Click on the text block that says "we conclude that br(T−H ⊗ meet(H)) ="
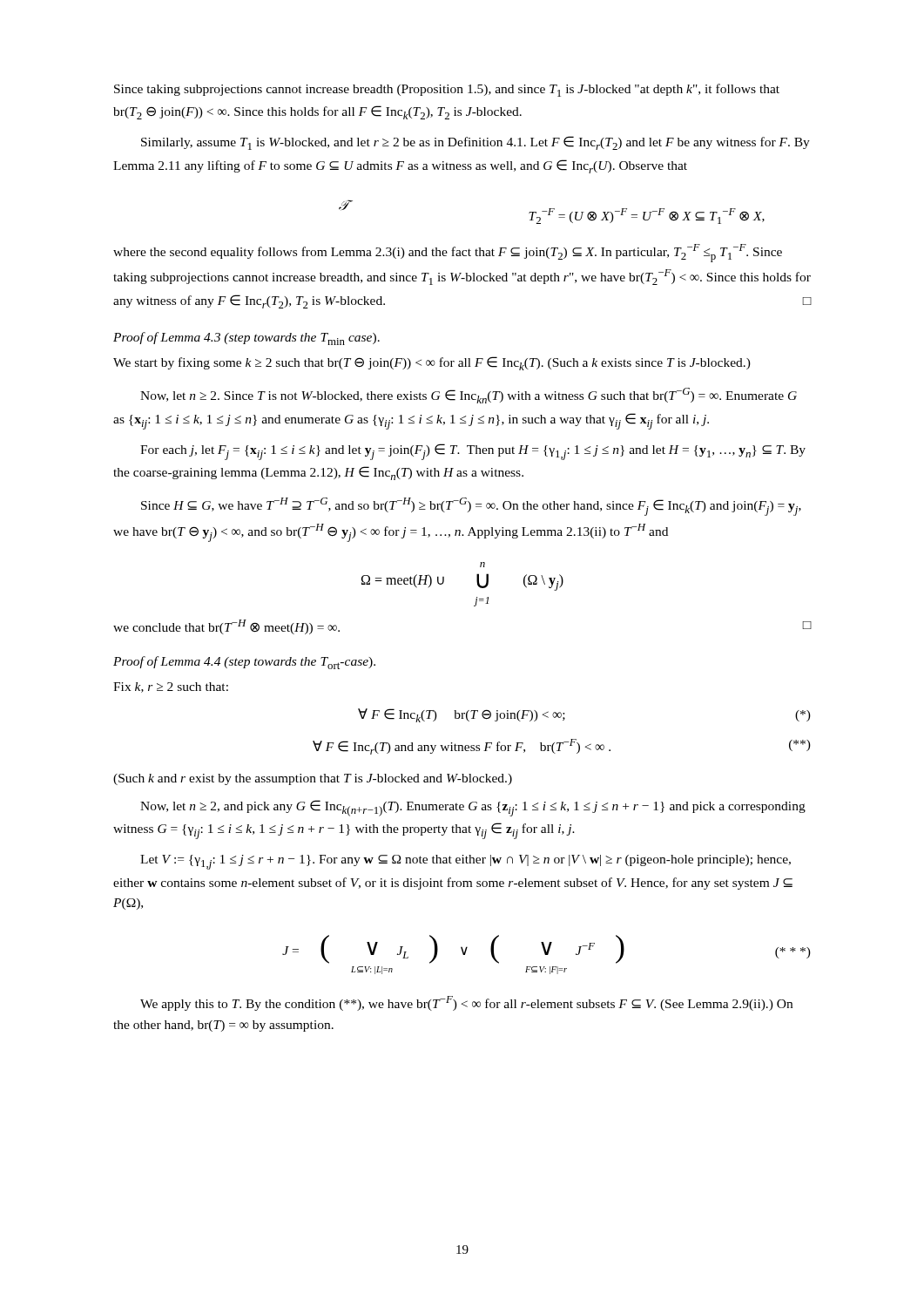The height and width of the screenshot is (1307, 924). (219, 627)
